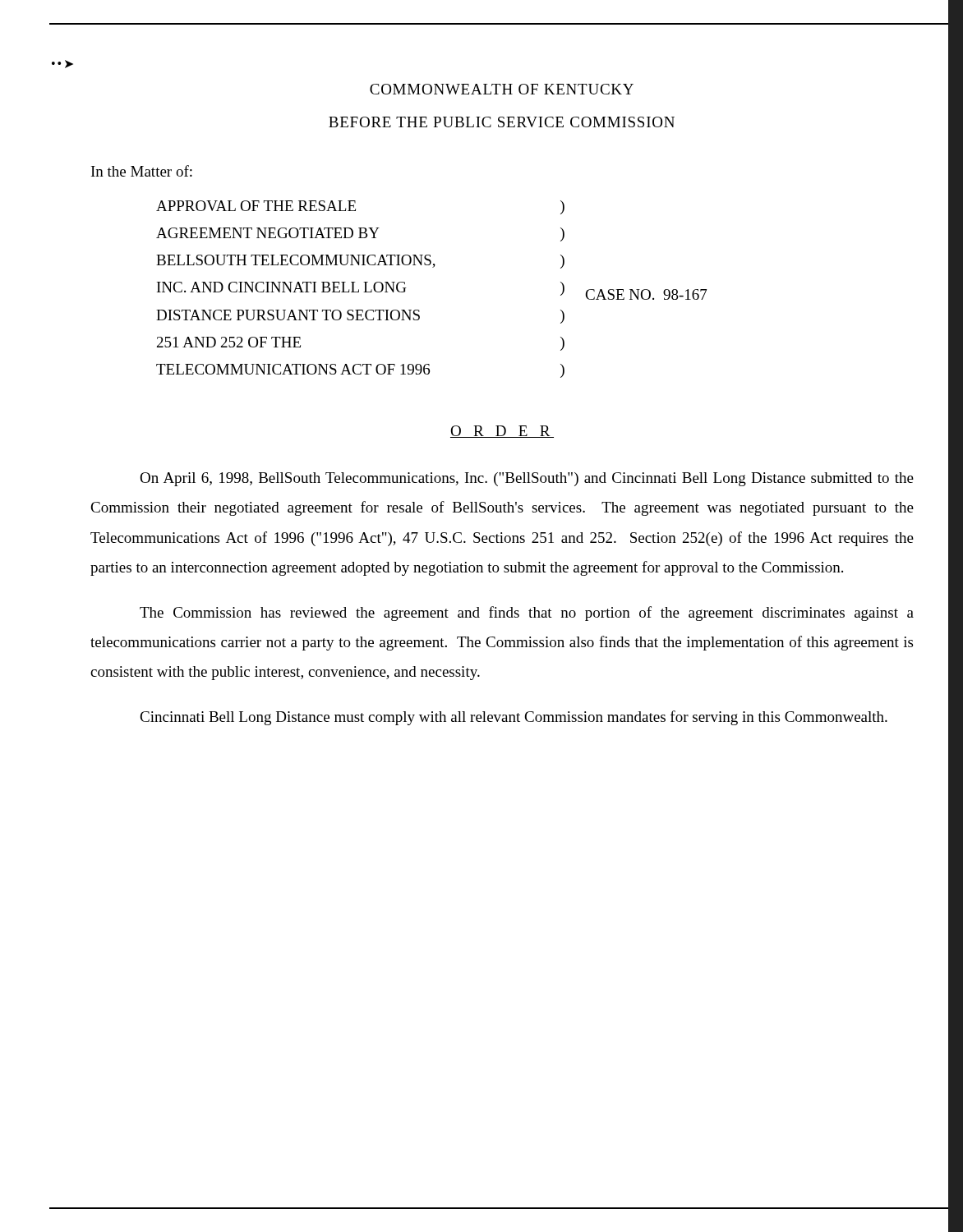
Task: Locate the text starting "In the Matter"
Action: [x=142, y=171]
